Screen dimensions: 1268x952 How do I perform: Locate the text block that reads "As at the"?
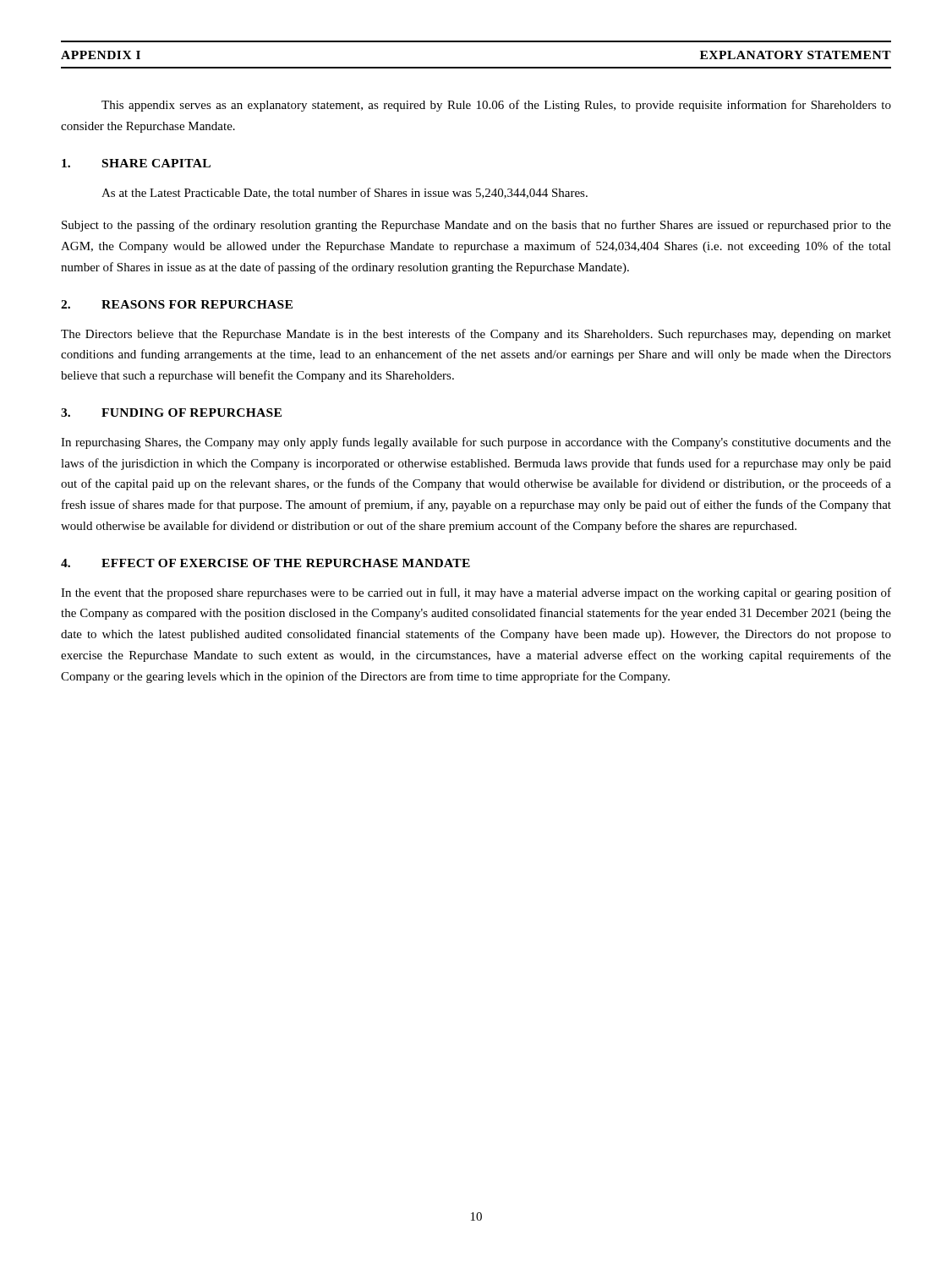[x=345, y=192]
